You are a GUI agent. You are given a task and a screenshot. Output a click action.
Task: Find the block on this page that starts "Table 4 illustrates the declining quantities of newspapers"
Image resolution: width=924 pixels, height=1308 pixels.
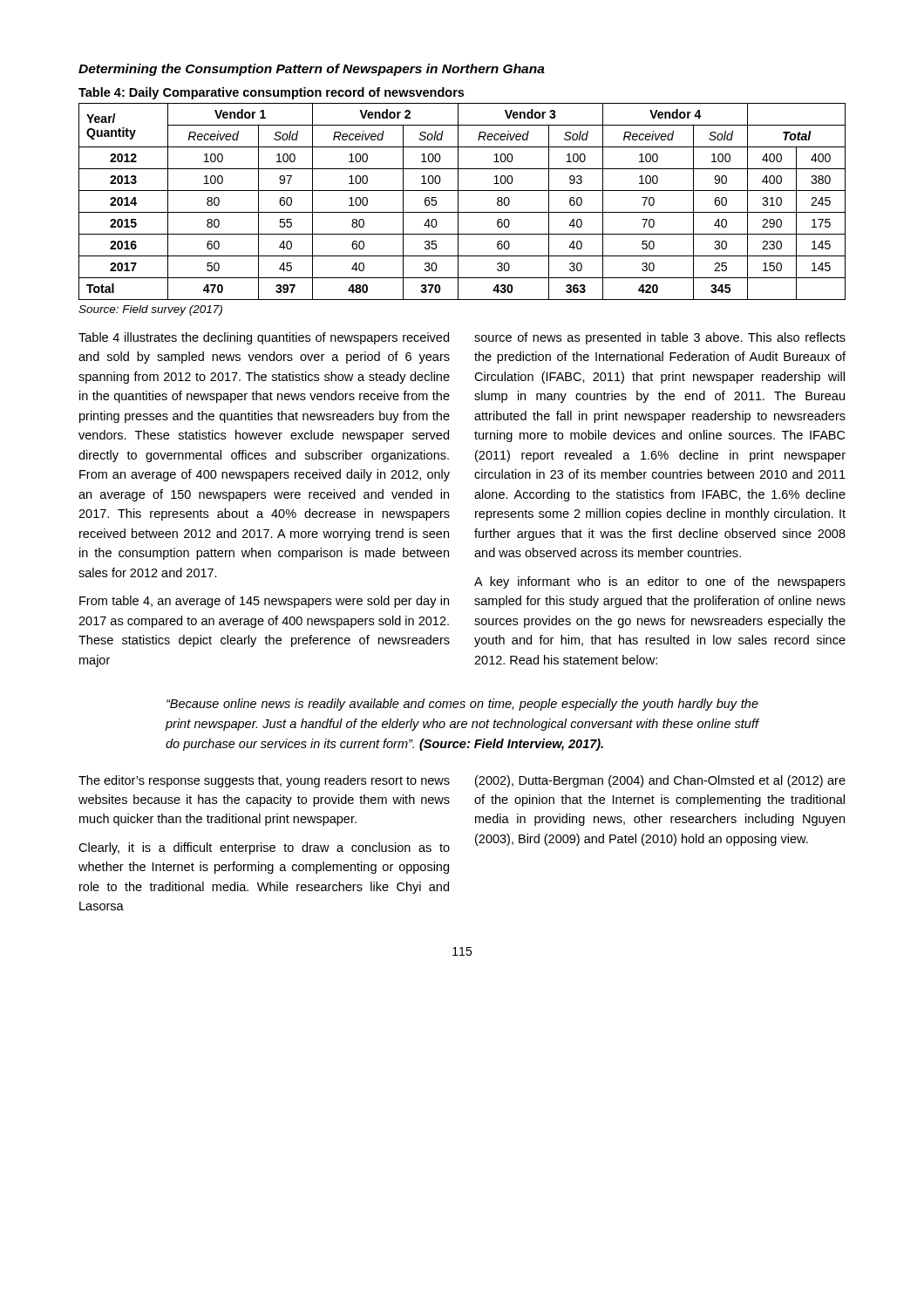[264, 455]
